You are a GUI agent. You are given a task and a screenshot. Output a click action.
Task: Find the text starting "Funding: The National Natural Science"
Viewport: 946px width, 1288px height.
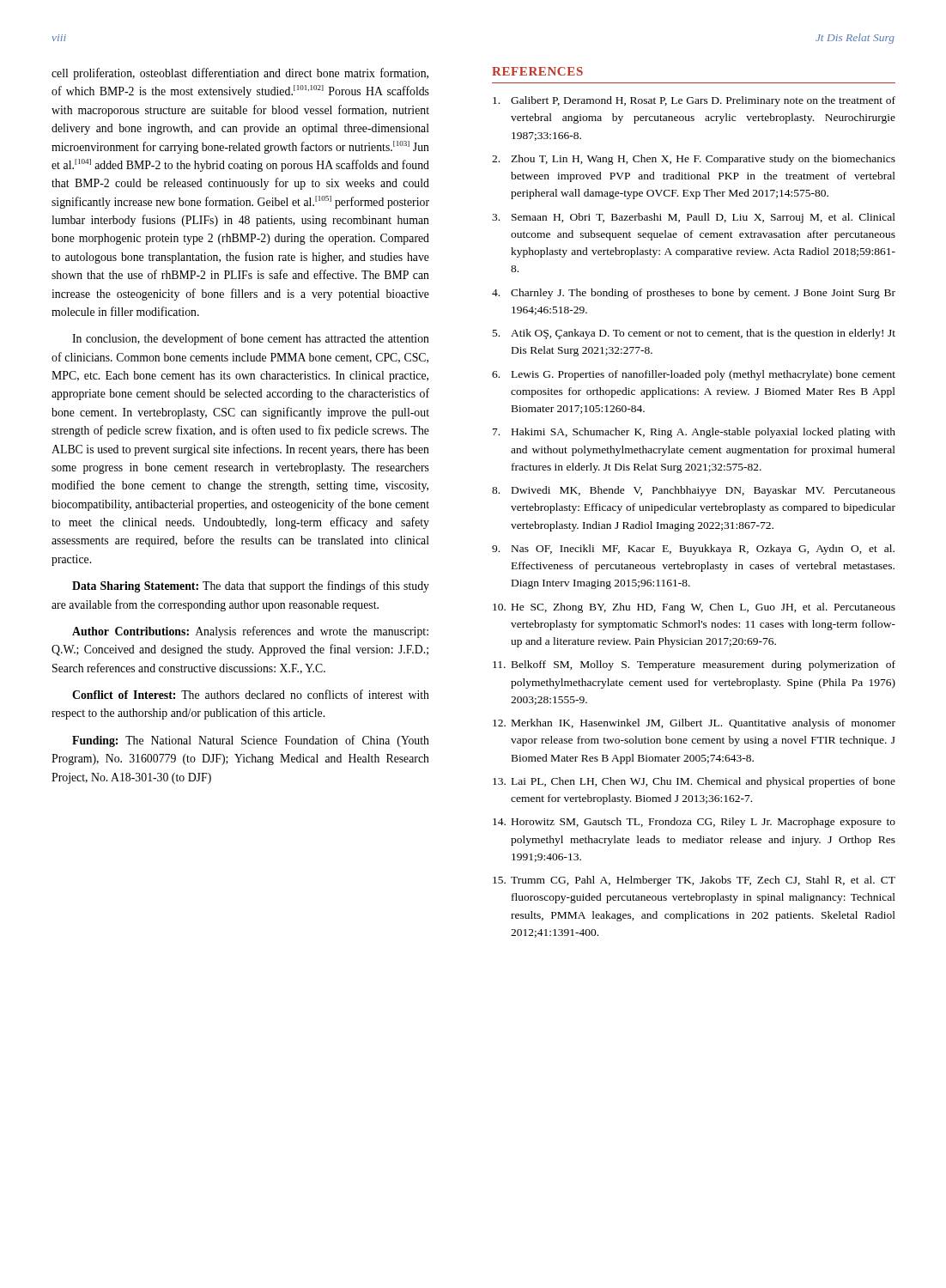(240, 759)
